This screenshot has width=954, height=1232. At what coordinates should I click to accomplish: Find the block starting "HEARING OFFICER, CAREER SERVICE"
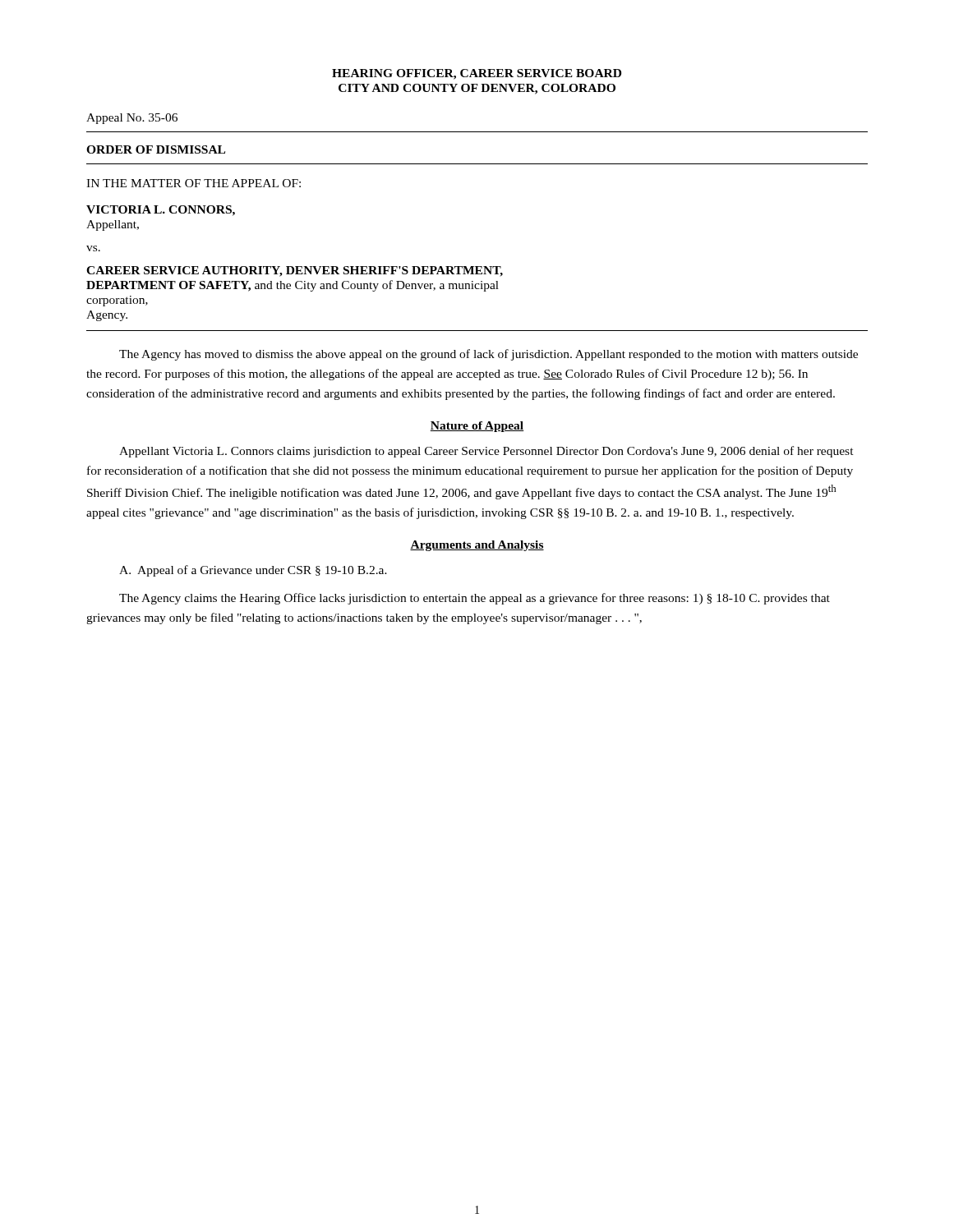477,80
